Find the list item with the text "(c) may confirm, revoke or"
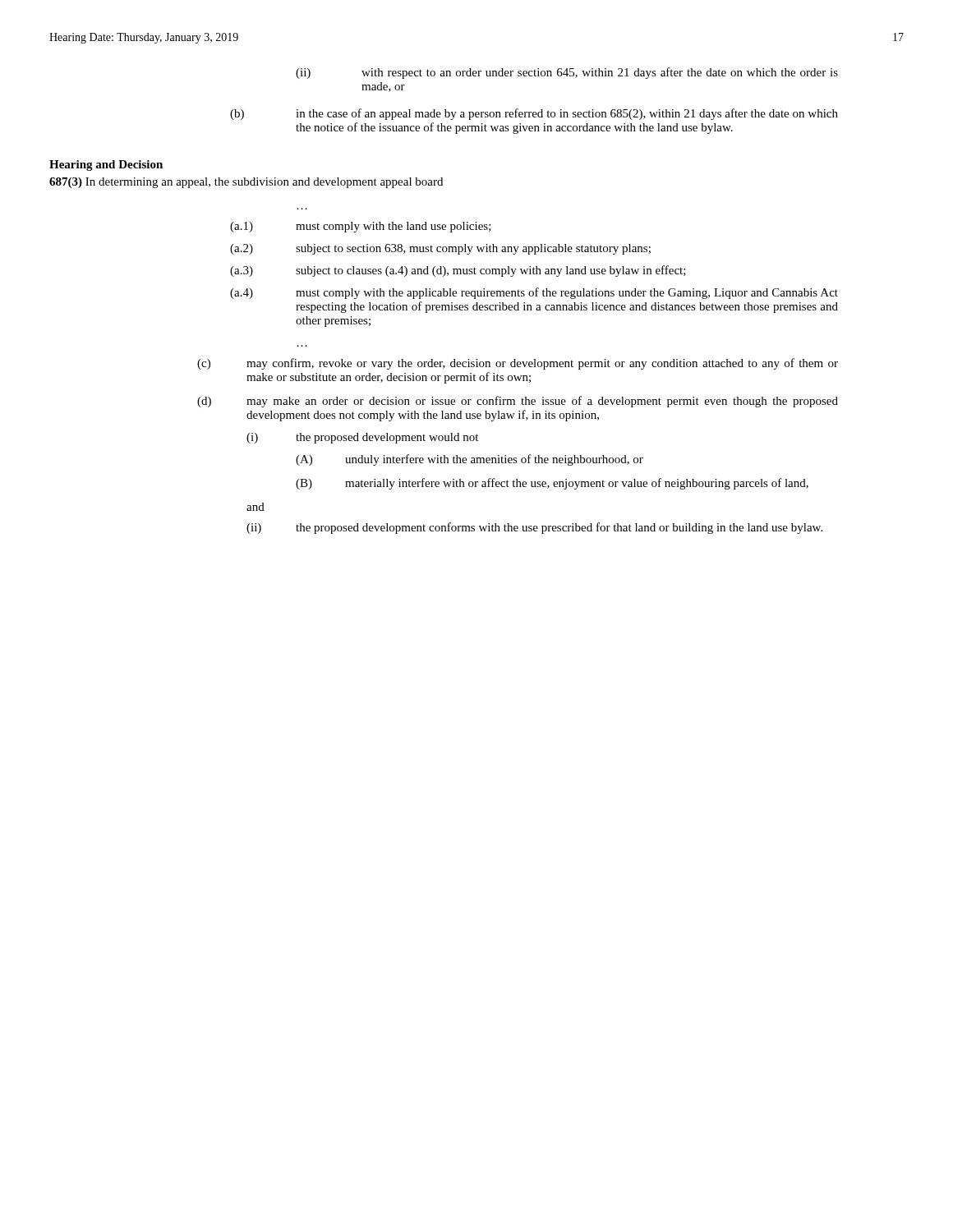The image size is (953, 1232). tap(518, 370)
